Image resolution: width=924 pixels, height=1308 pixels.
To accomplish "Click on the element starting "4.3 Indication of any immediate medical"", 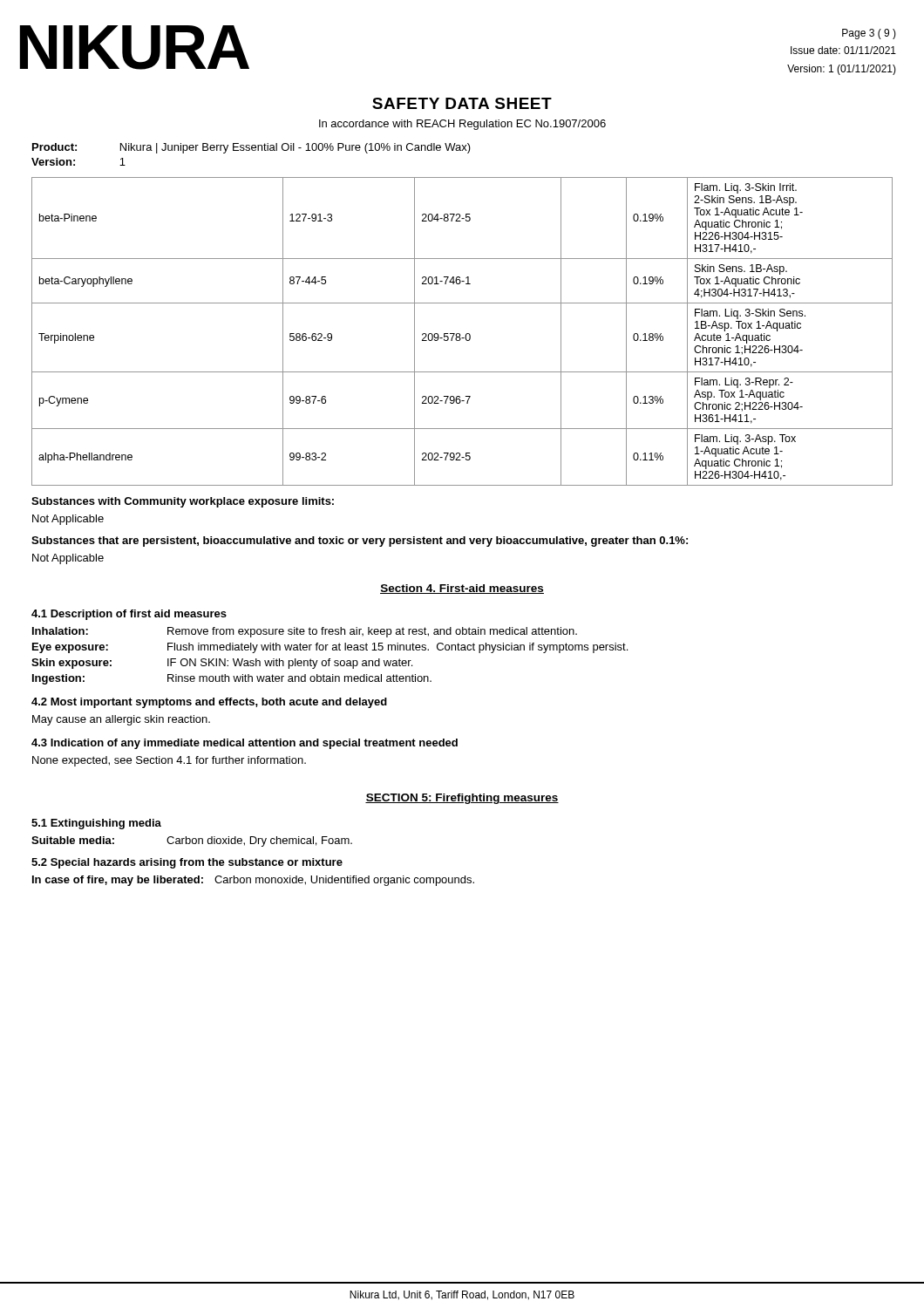I will [x=245, y=743].
